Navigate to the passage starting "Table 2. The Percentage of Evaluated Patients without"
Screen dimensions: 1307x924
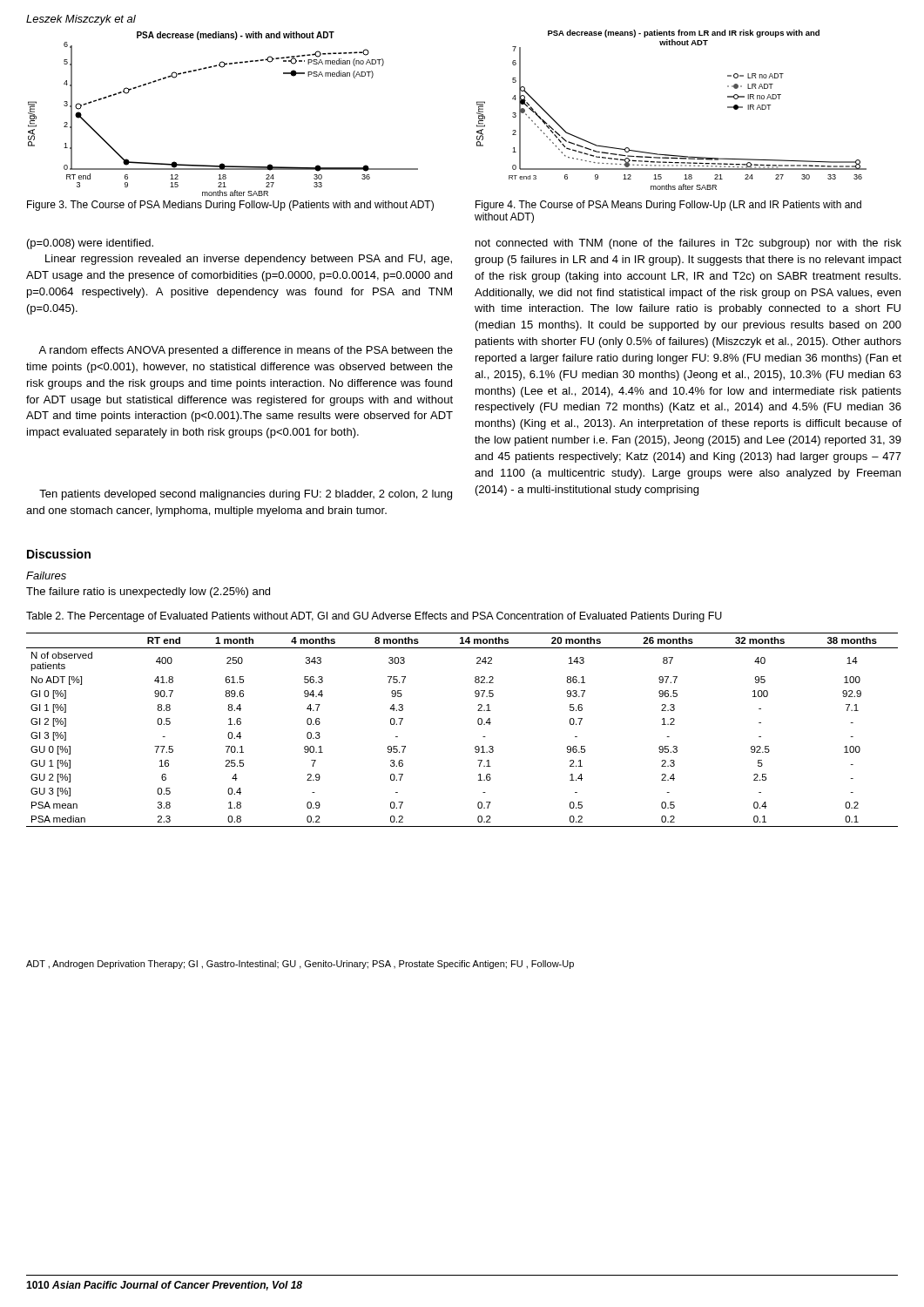click(x=374, y=616)
